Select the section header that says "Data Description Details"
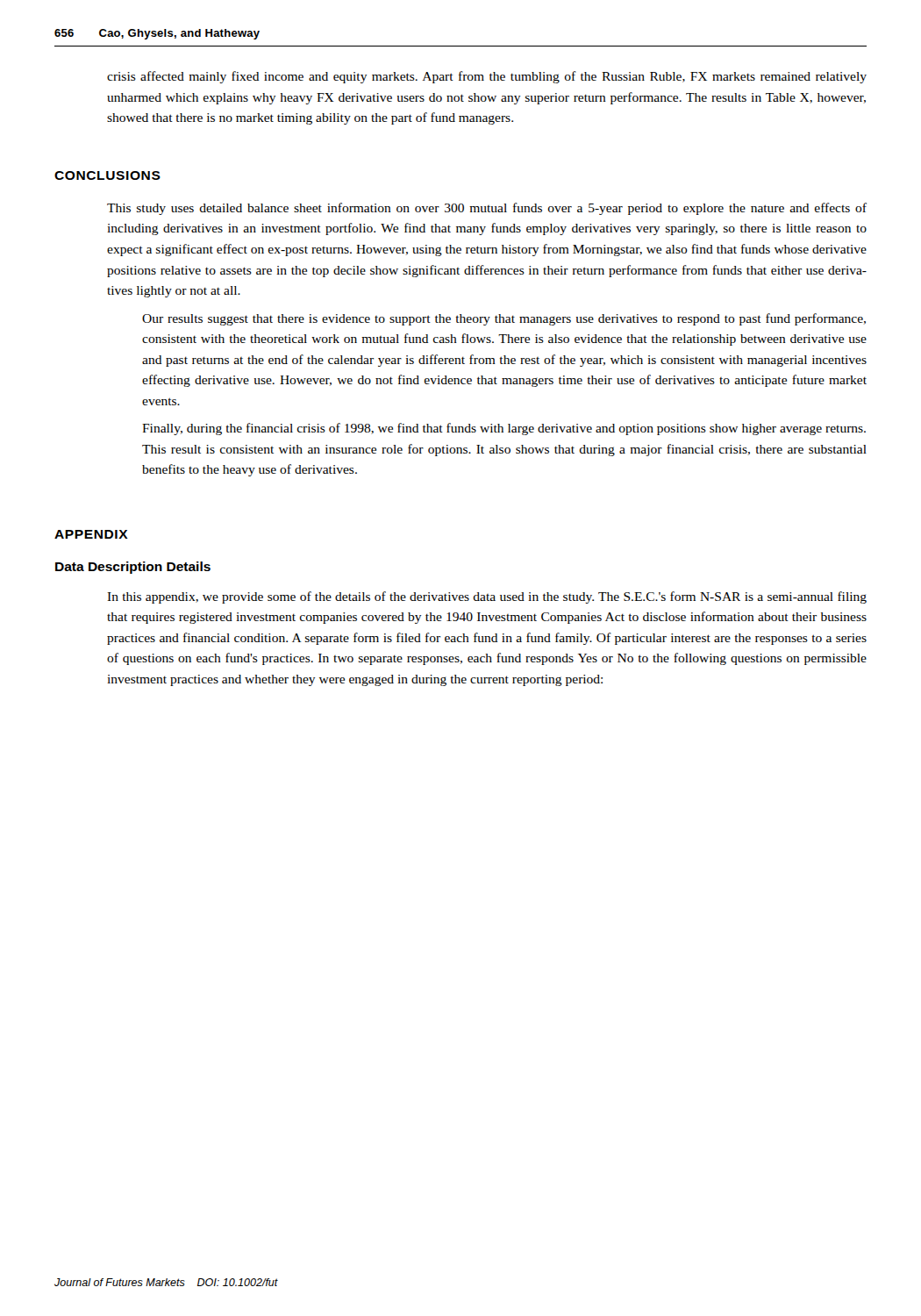 133,567
